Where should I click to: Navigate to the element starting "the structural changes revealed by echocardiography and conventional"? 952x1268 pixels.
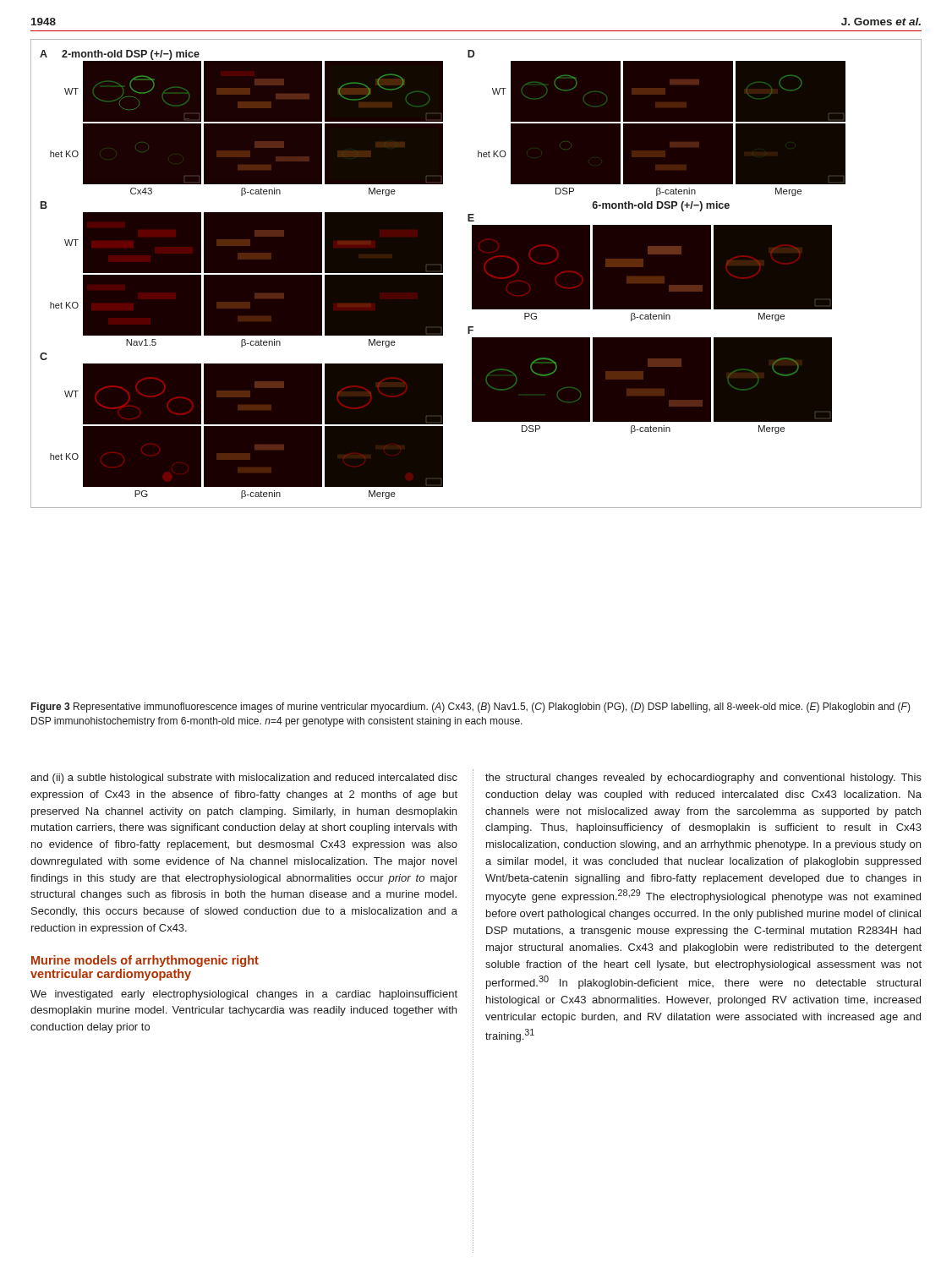[703, 907]
